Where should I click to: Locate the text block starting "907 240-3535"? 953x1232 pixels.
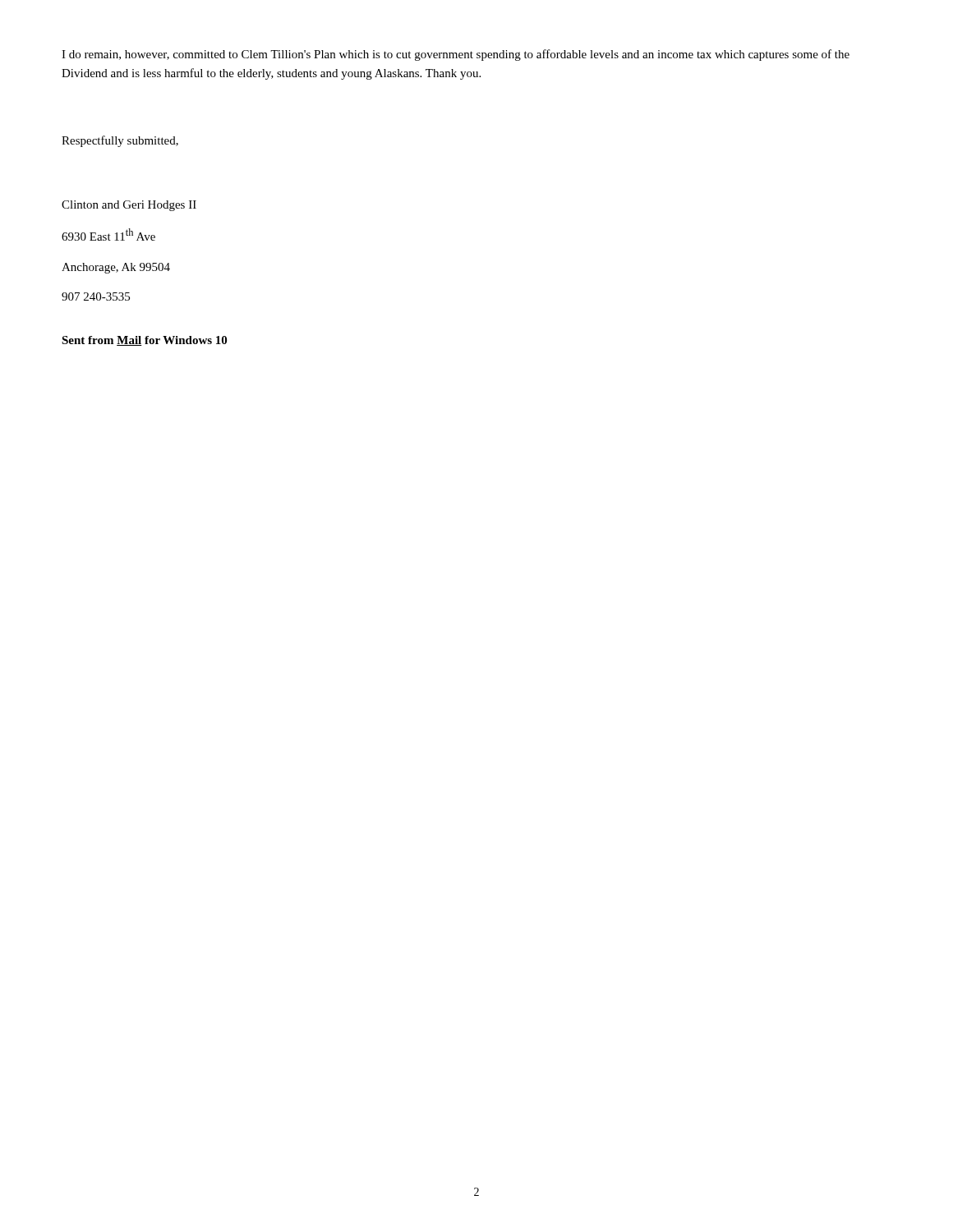[96, 296]
